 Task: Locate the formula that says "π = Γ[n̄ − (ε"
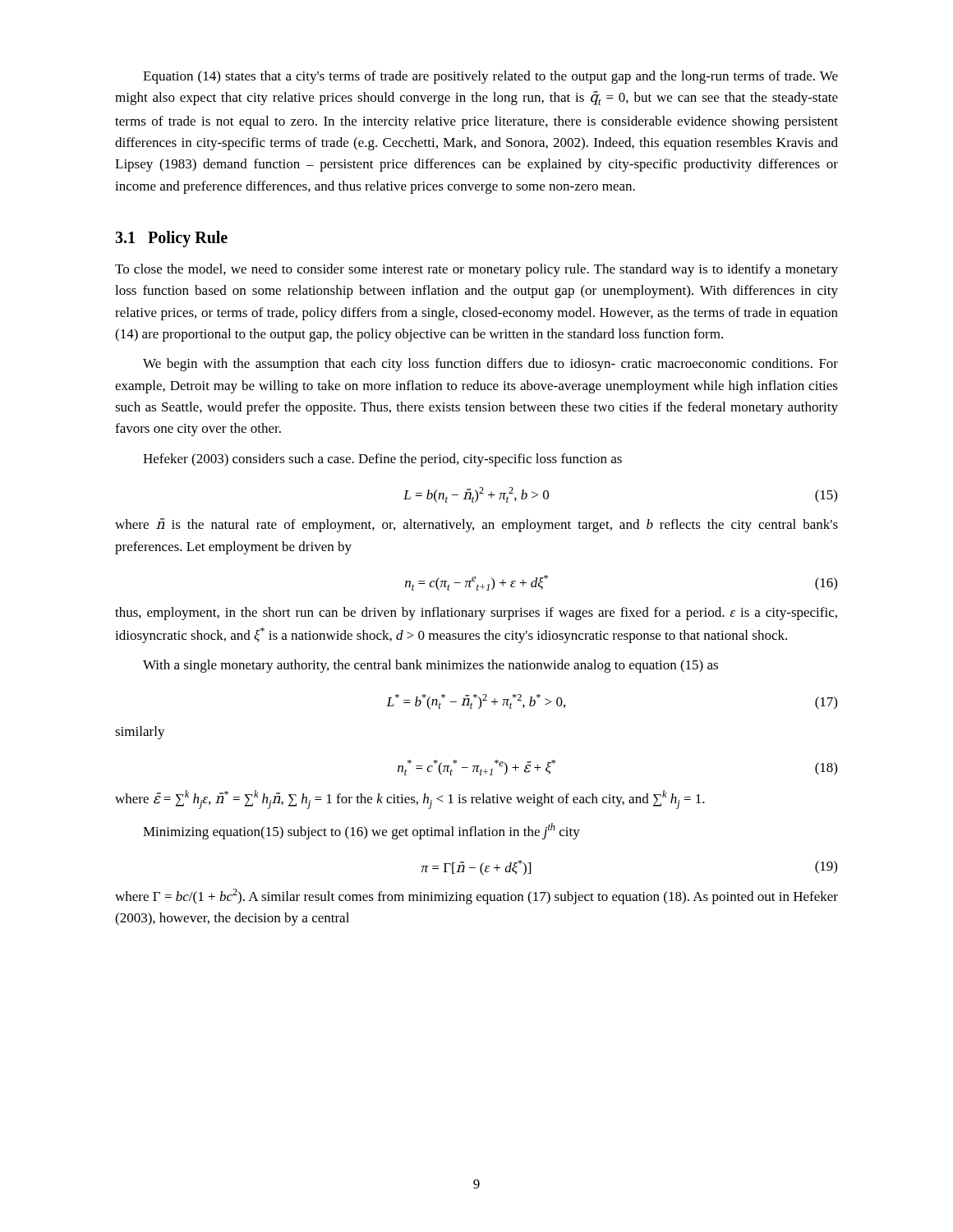(476, 867)
